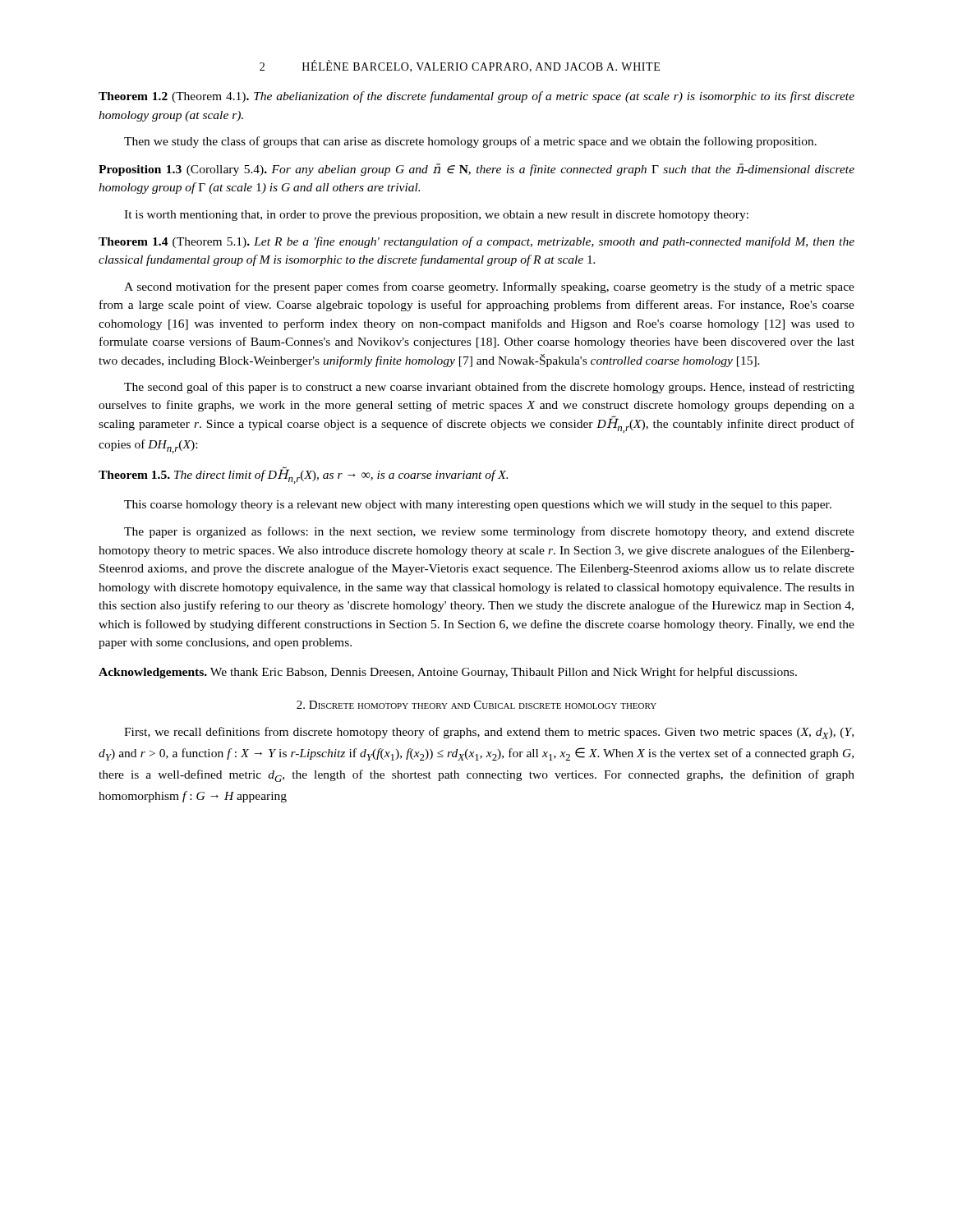This screenshot has width=953, height=1232.
Task: Locate the block of text that opens with "Theorem 1.2 (Theorem 4.1). The abelianization of"
Action: point(476,106)
